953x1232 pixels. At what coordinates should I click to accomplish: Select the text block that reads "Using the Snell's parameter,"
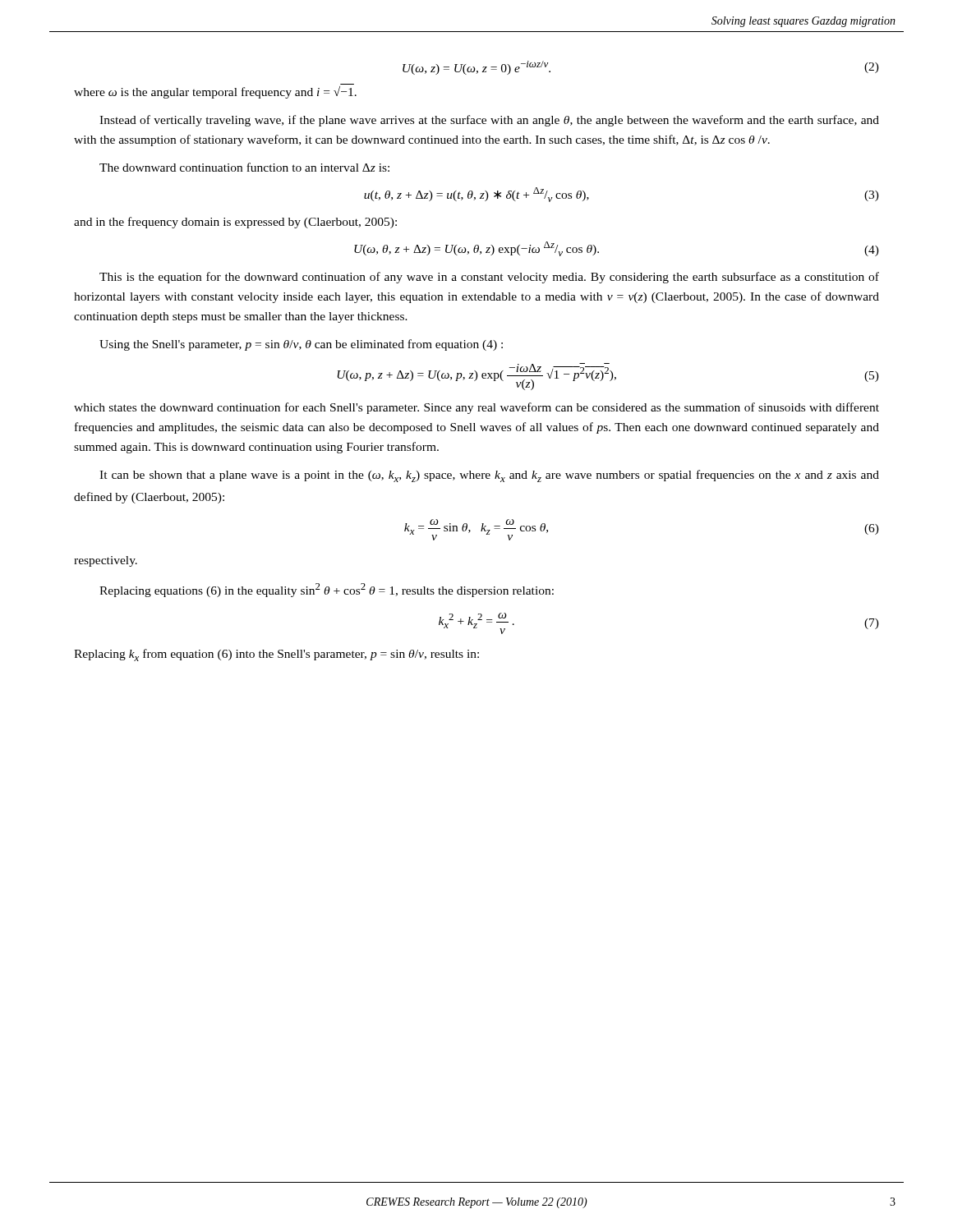(x=476, y=344)
